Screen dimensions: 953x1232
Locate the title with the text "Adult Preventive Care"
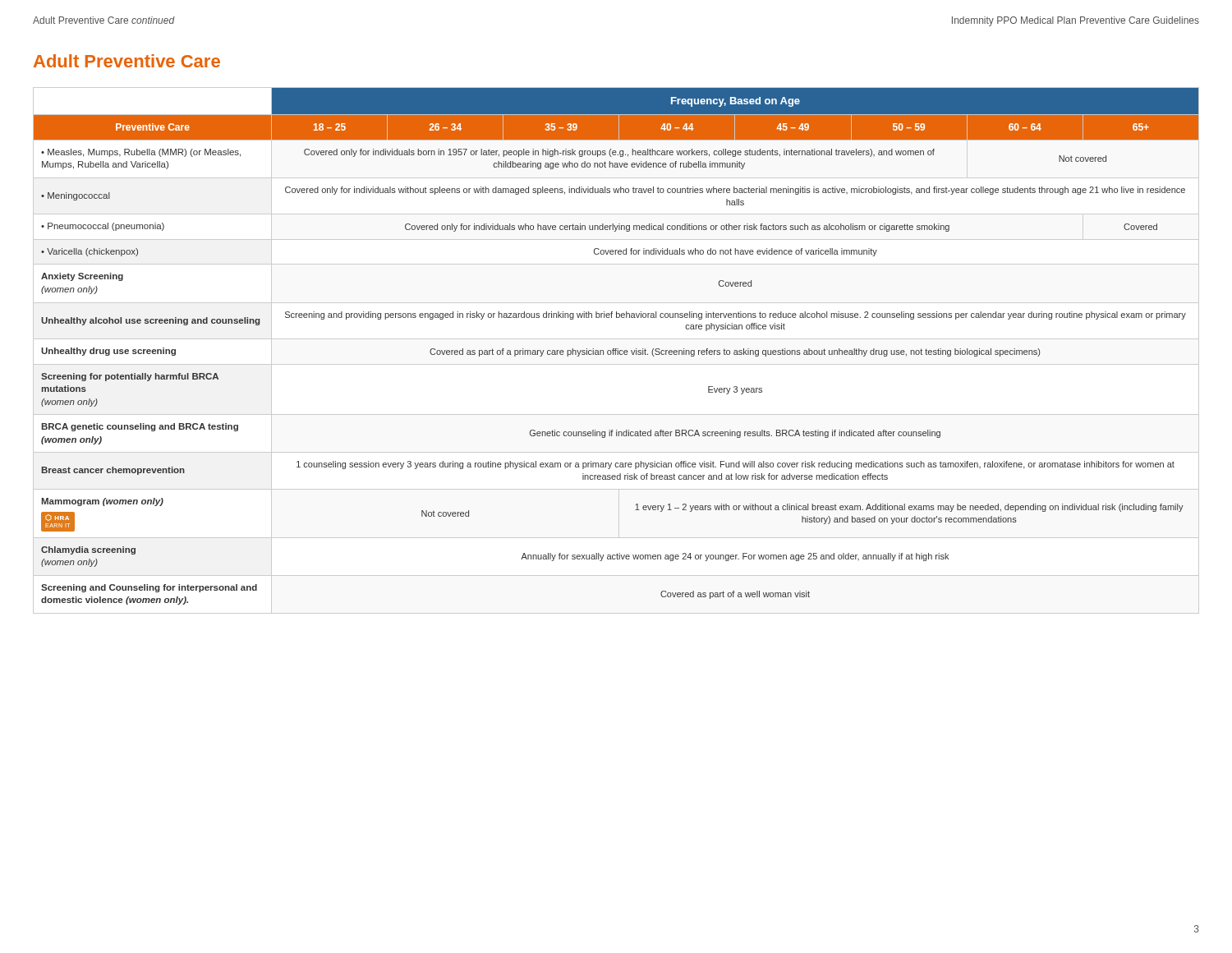(x=127, y=61)
